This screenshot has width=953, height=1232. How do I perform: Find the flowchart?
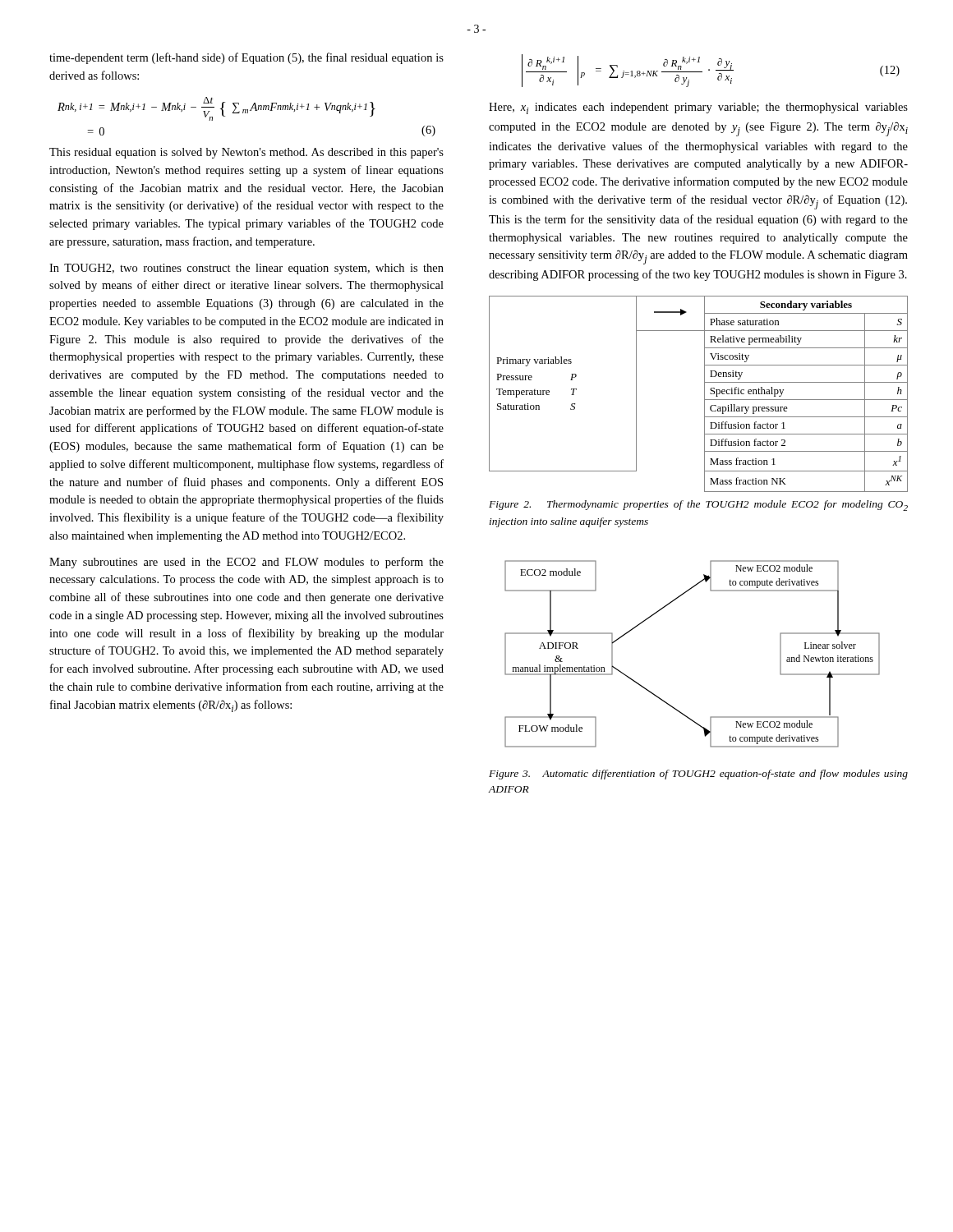pos(698,653)
